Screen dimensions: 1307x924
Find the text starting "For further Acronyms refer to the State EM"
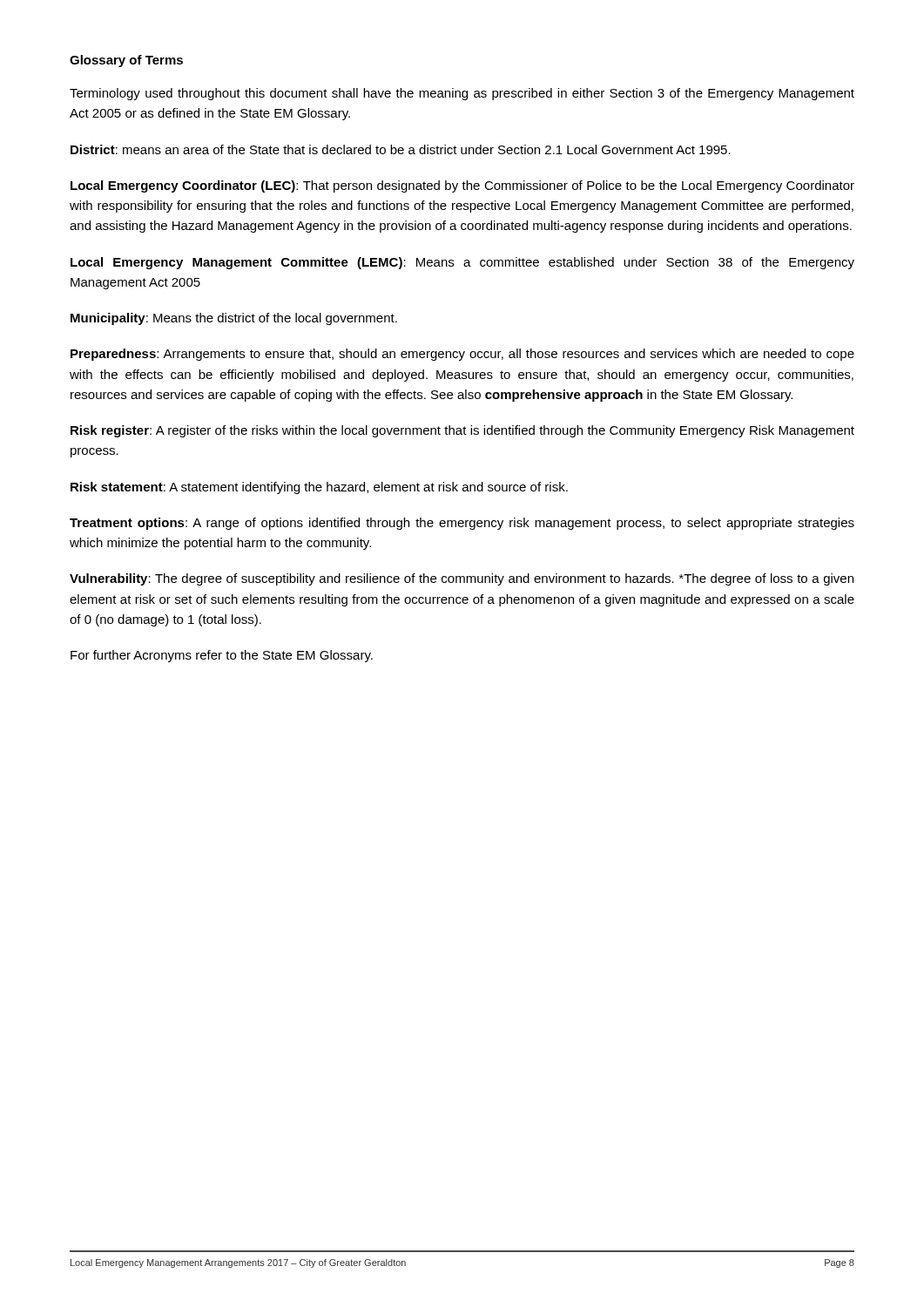tap(222, 655)
